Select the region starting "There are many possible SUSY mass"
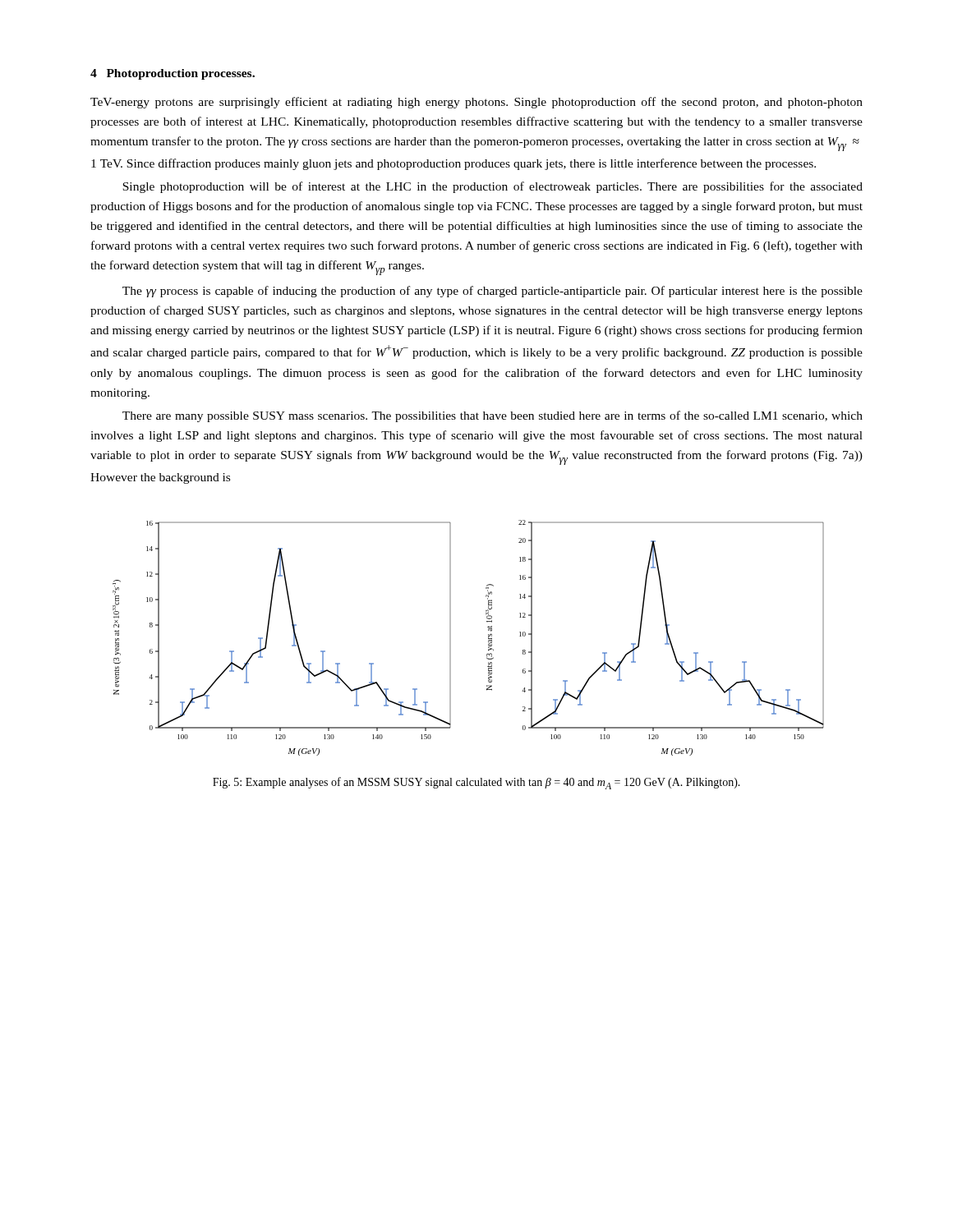The height and width of the screenshot is (1232, 953). [x=476, y=446]
